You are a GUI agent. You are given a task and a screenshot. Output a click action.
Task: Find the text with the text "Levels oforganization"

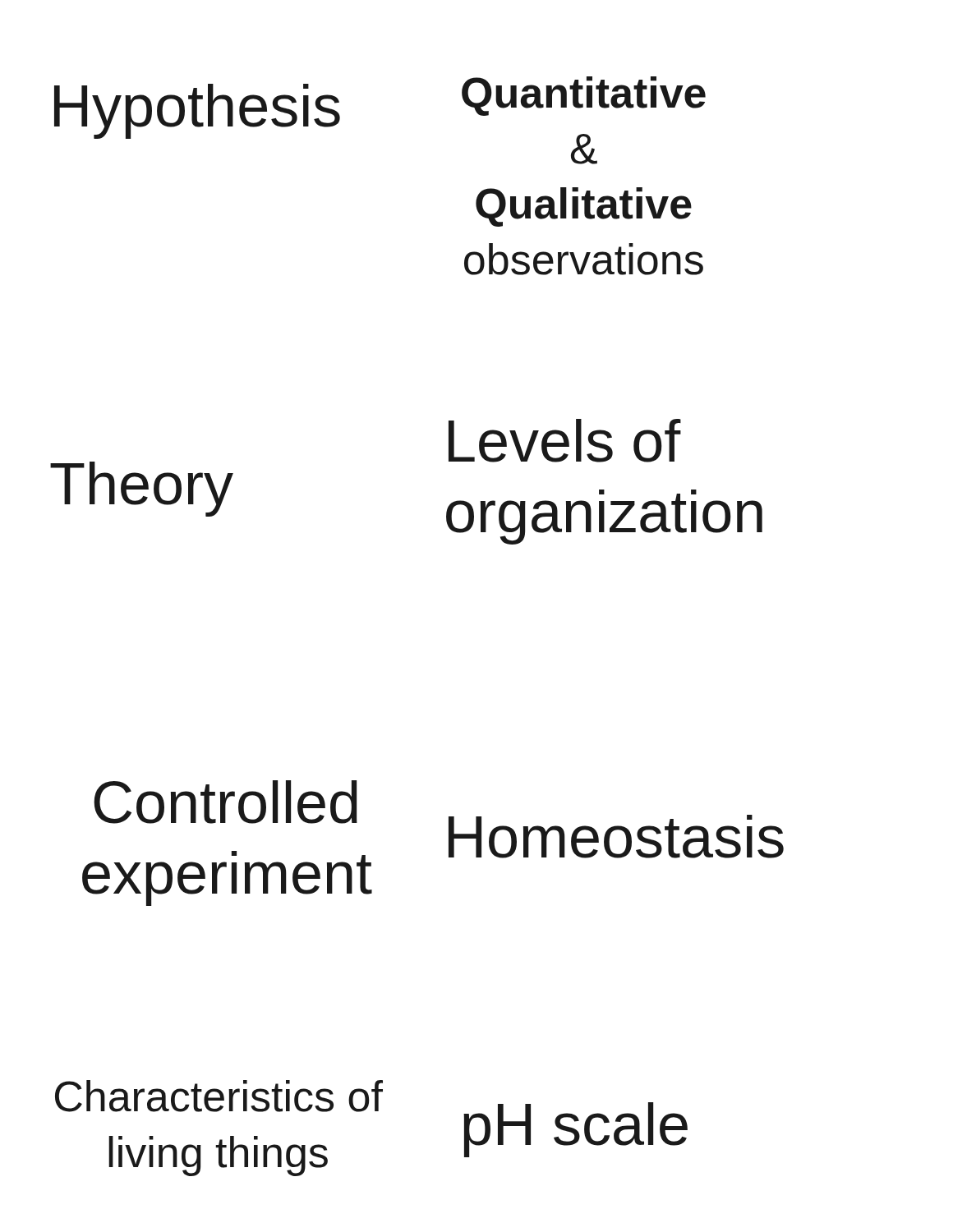(x=605, y=476)
